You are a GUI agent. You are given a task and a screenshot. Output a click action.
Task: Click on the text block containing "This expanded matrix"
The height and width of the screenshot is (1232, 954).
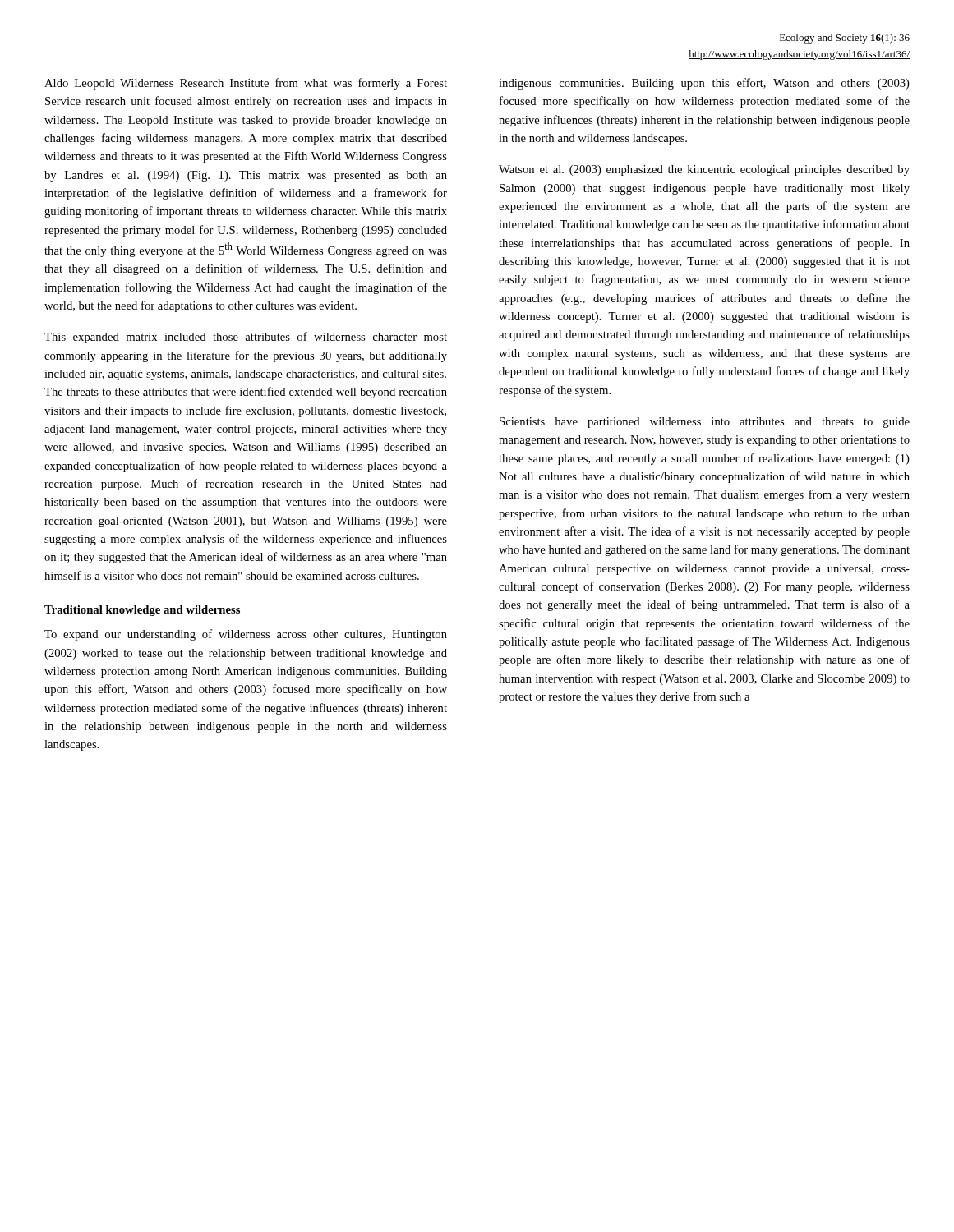(x=246, y=456)
